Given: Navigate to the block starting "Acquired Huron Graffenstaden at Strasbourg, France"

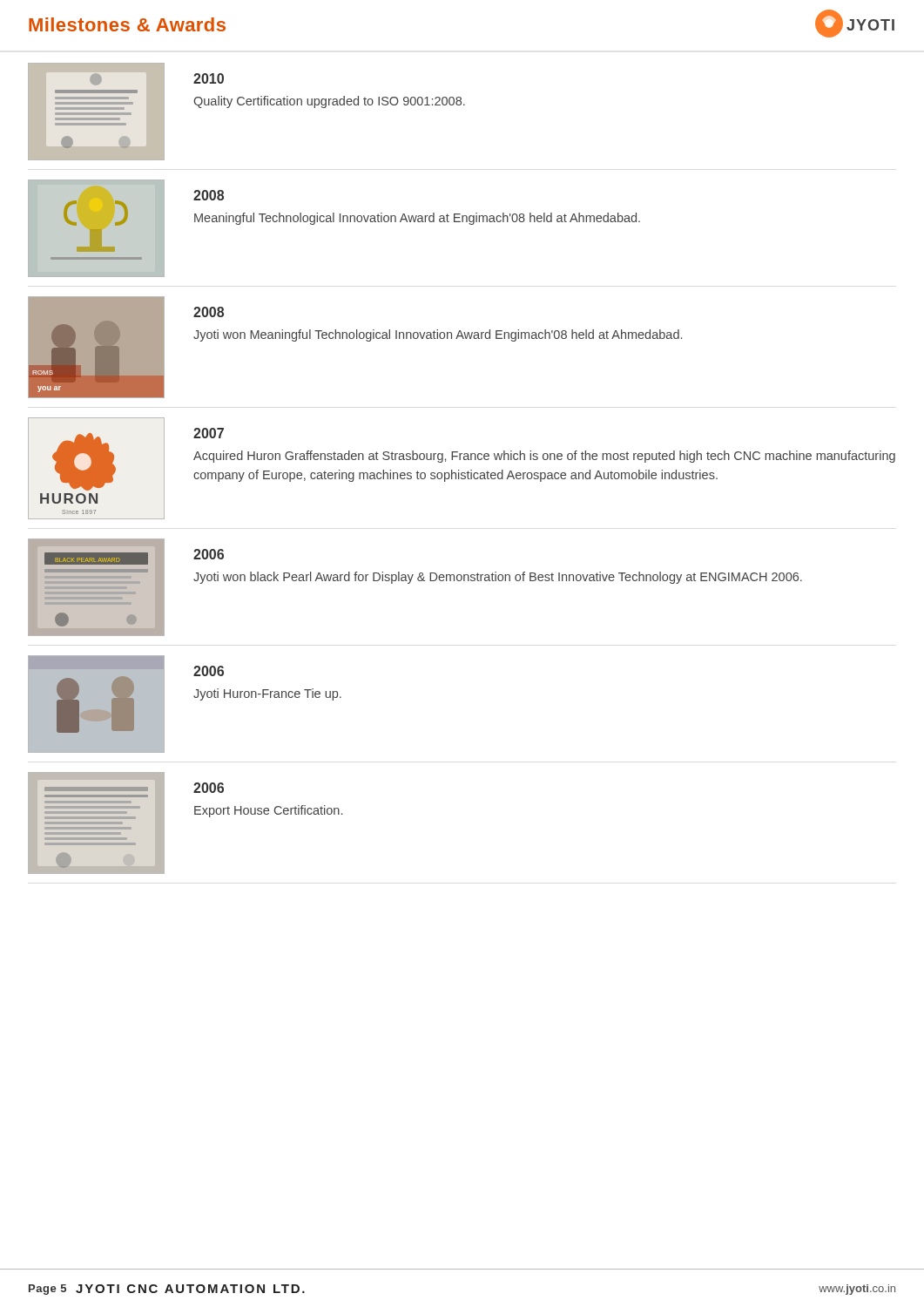Looking at the screenshot, I should 545,465.
